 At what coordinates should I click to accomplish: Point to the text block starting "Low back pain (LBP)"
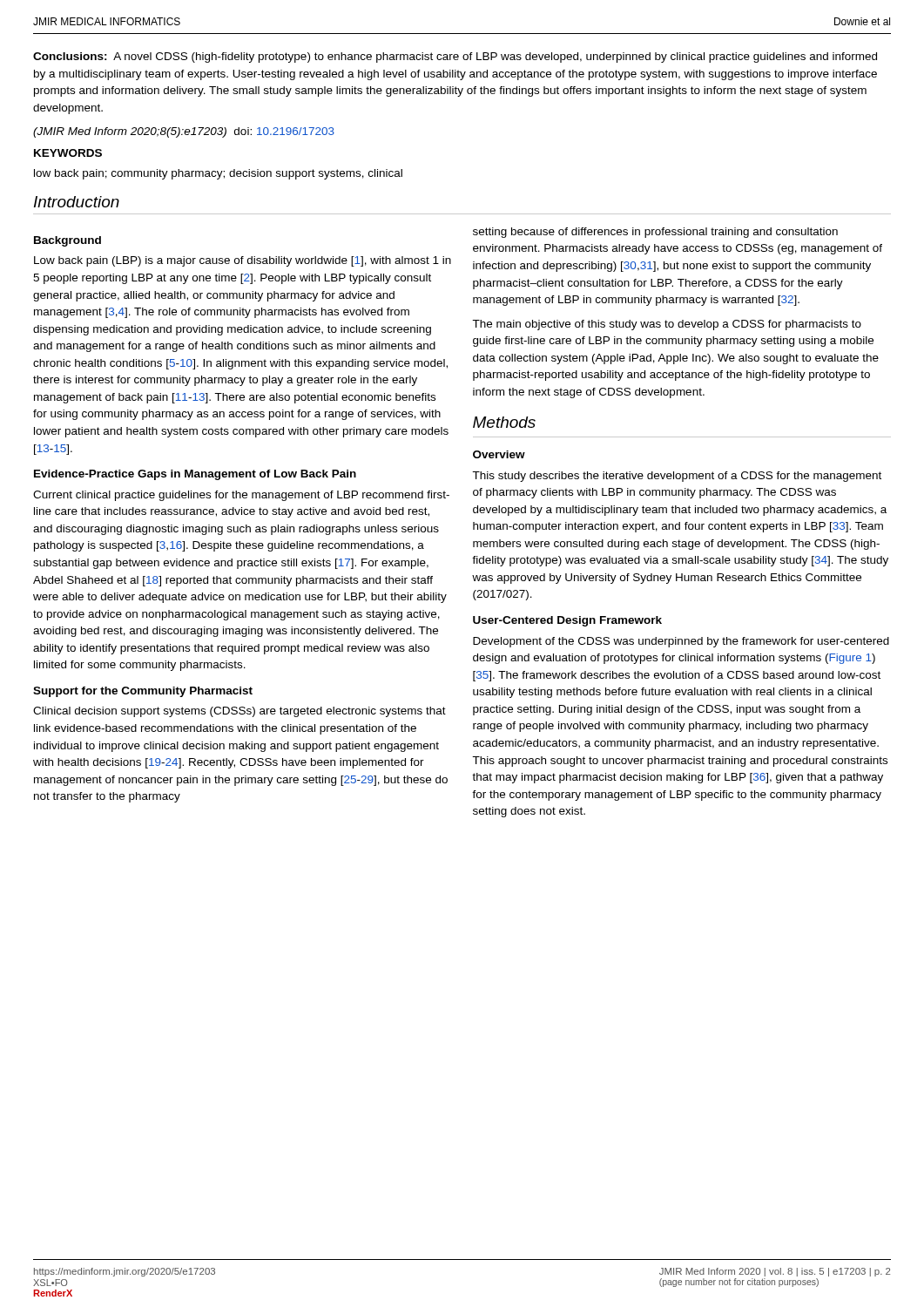[242, 354]
